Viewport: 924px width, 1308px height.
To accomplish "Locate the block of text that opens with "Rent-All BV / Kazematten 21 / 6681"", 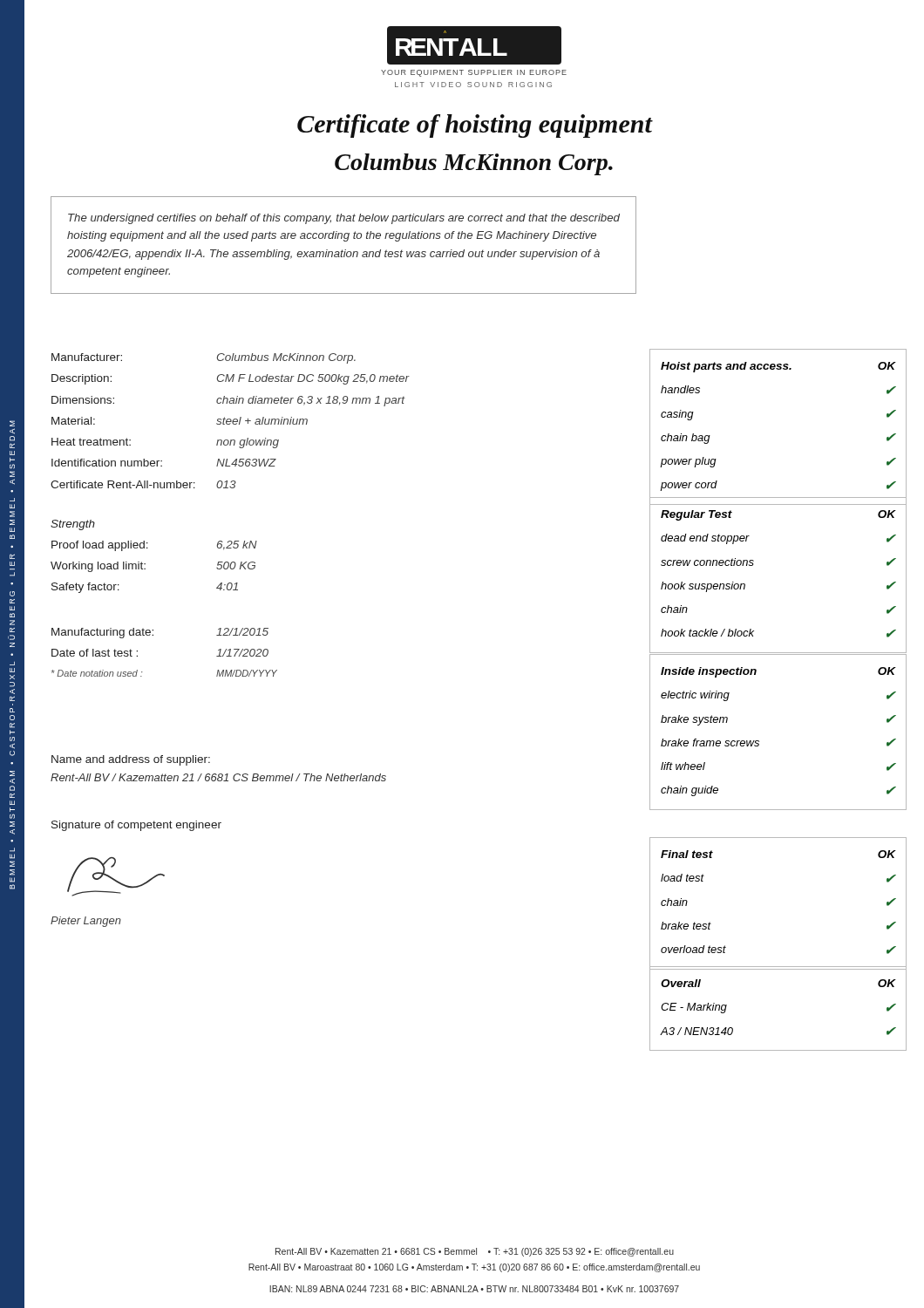I will click(x=218, y=777).
